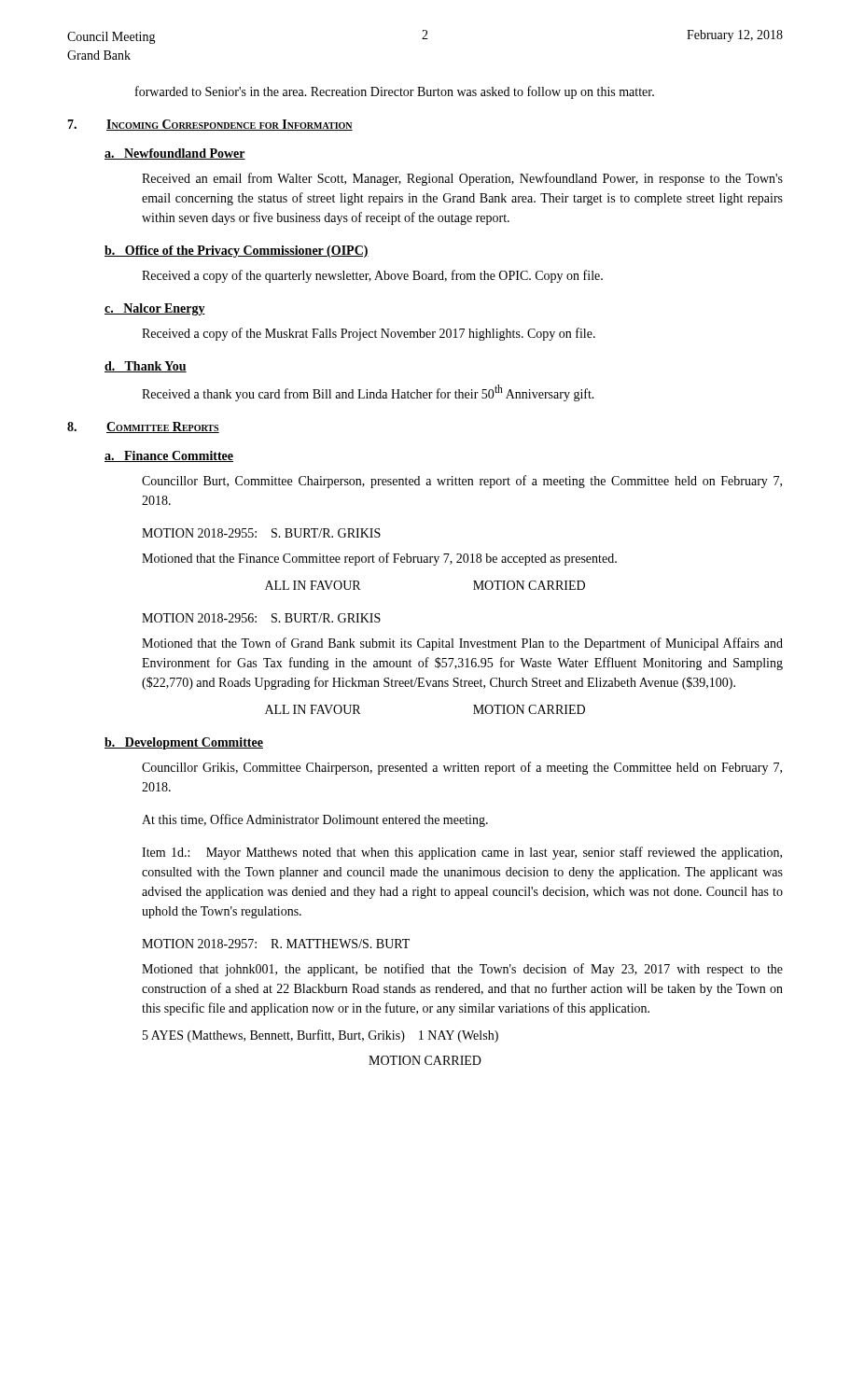Image resolution: width=850 pixels, height=1400 pixels.
Task: Click on the block starting "Received a thank"
Action: point(368,392)
